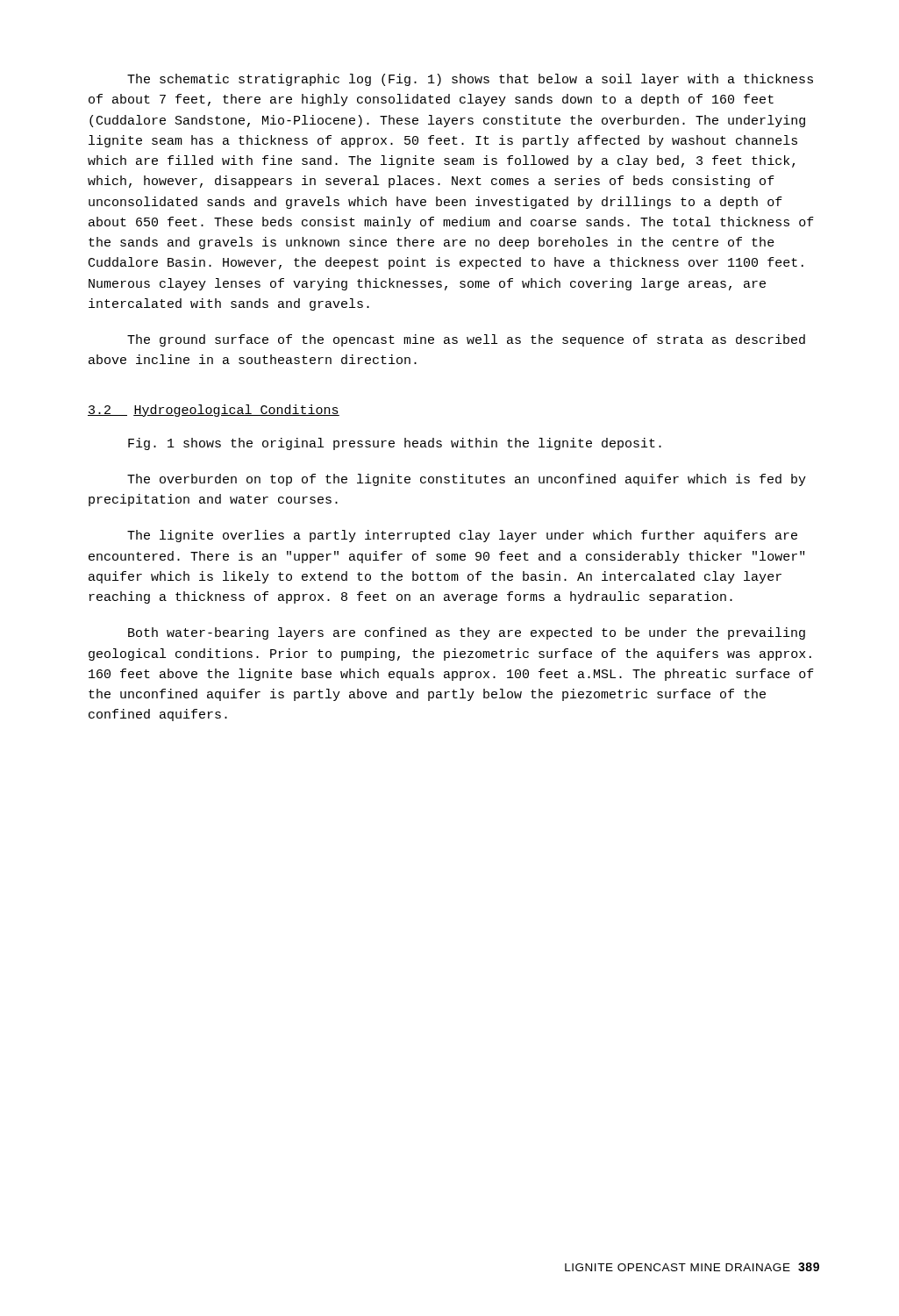Locate the block of text that opens with "The lignite overlies a partly interrupted clay"
The width and height of the screenshot is (899, 1316).
coord(447,567)
